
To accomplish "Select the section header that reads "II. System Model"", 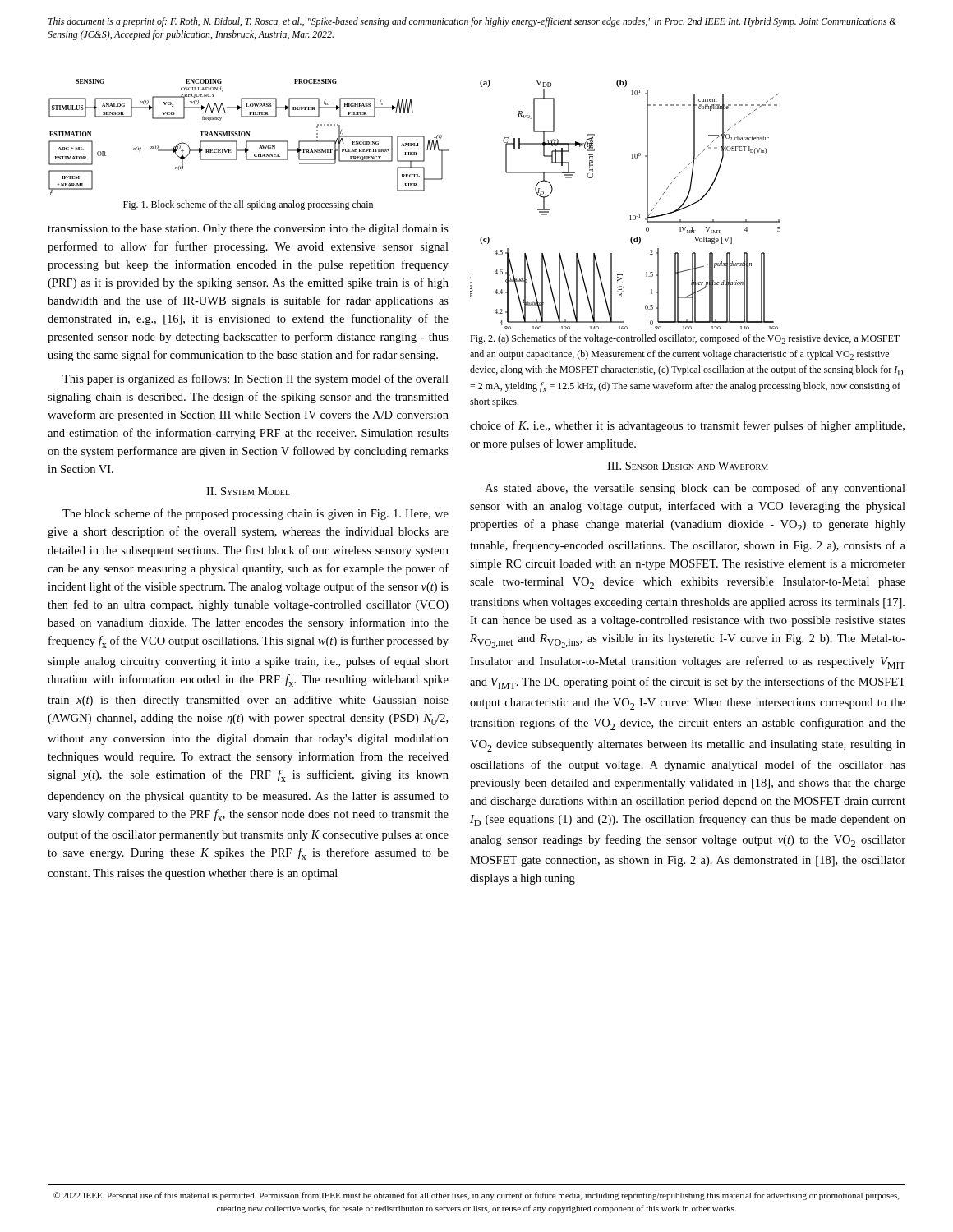I will pos(248,492).
